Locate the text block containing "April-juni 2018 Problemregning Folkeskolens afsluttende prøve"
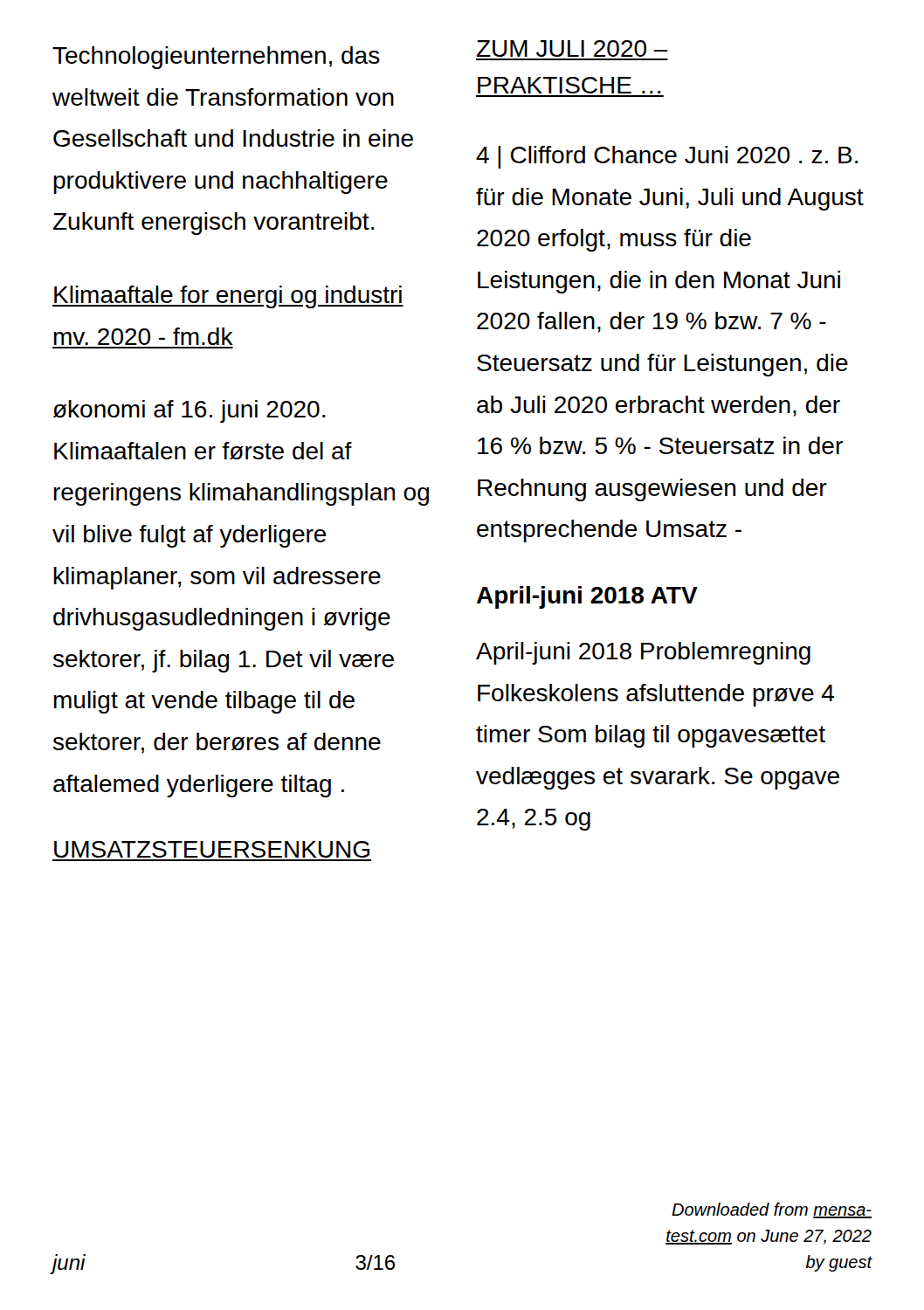The width and height of the screenshot is (924, 1310). pyautogui.click(x=658, y=734)
